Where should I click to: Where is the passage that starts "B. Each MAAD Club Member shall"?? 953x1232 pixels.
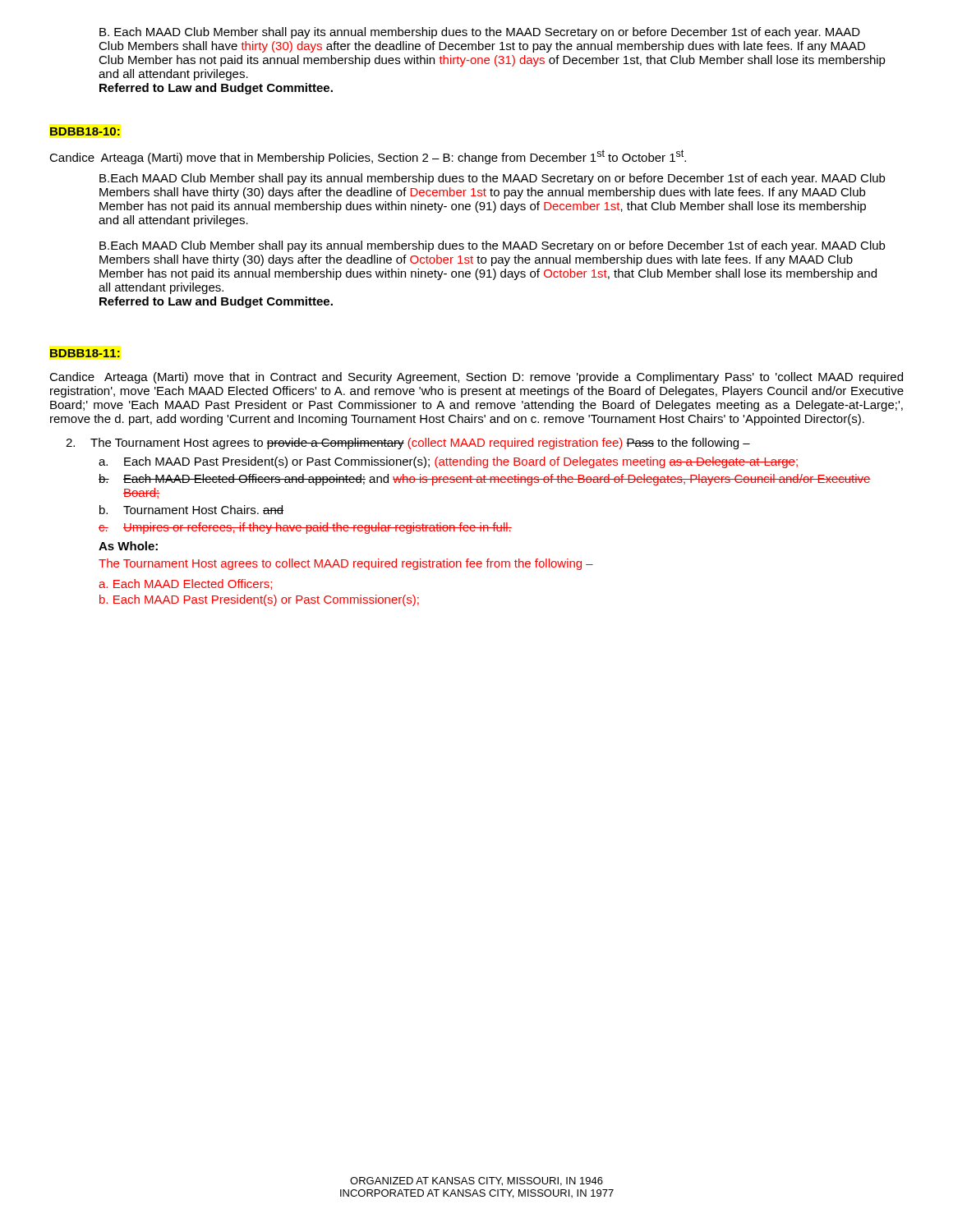tap(493, 60)
